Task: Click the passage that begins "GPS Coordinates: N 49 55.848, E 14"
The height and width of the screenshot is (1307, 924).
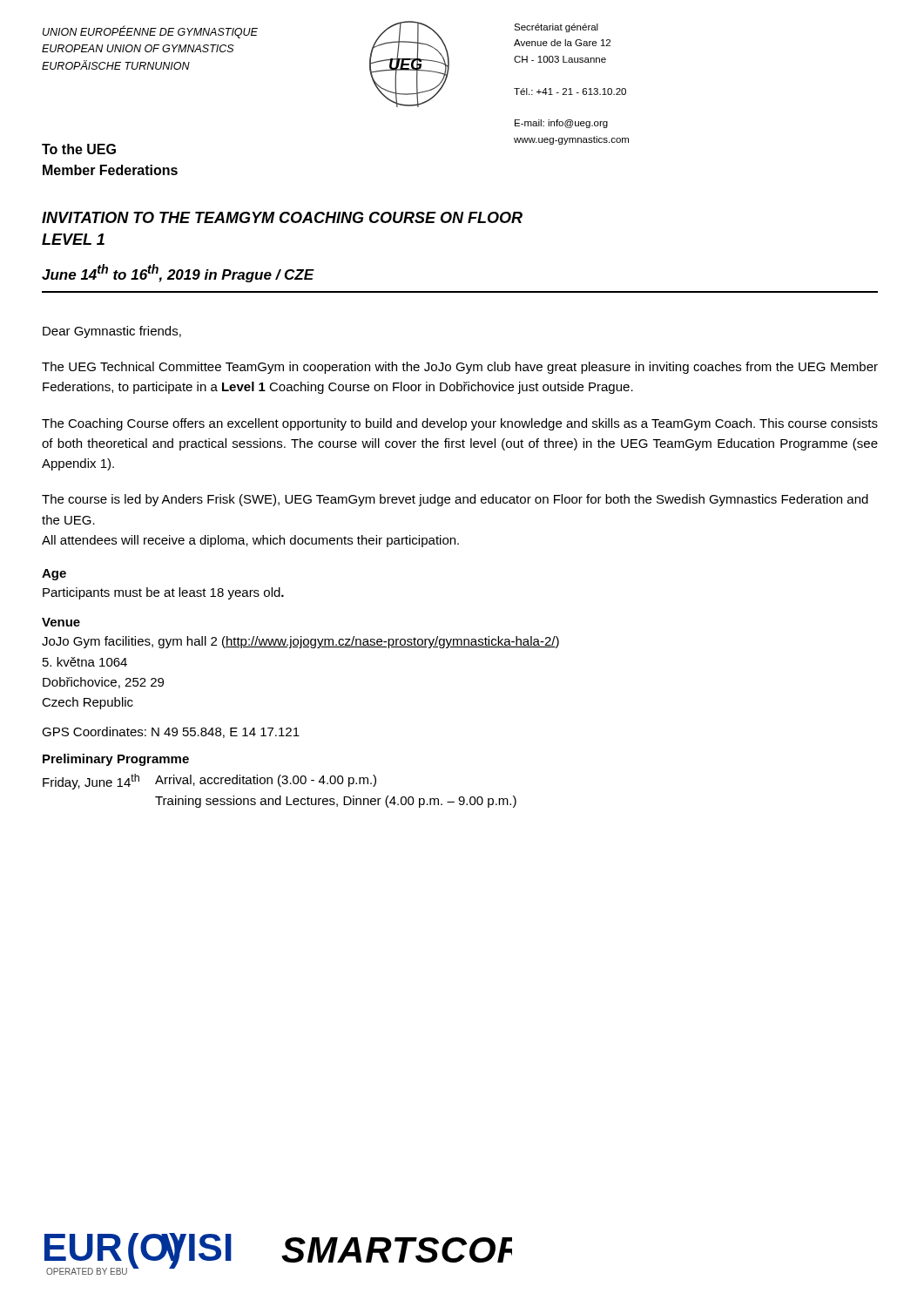Action: [x=171, y=732]
